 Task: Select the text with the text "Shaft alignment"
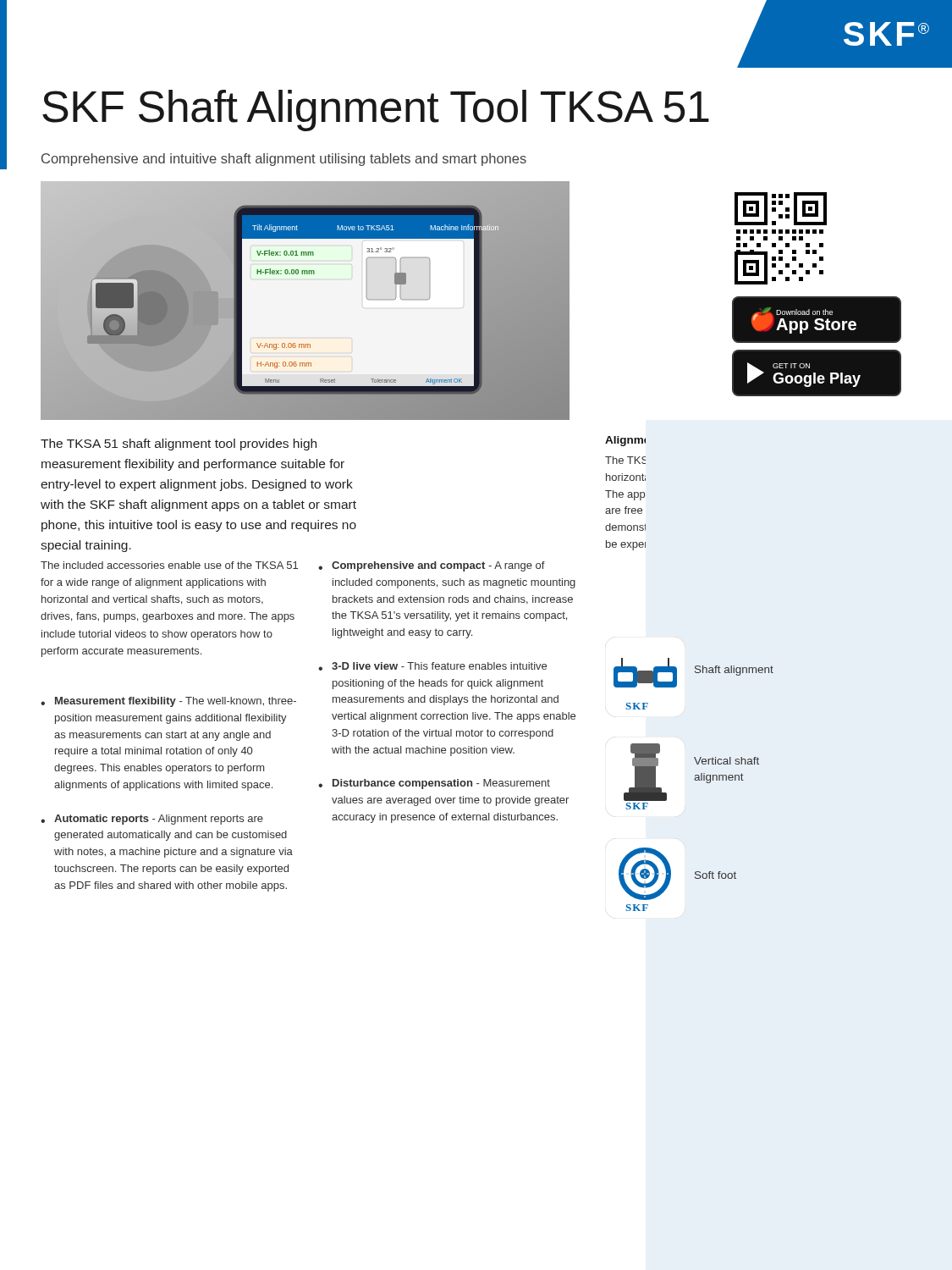(x=734, y=669)
